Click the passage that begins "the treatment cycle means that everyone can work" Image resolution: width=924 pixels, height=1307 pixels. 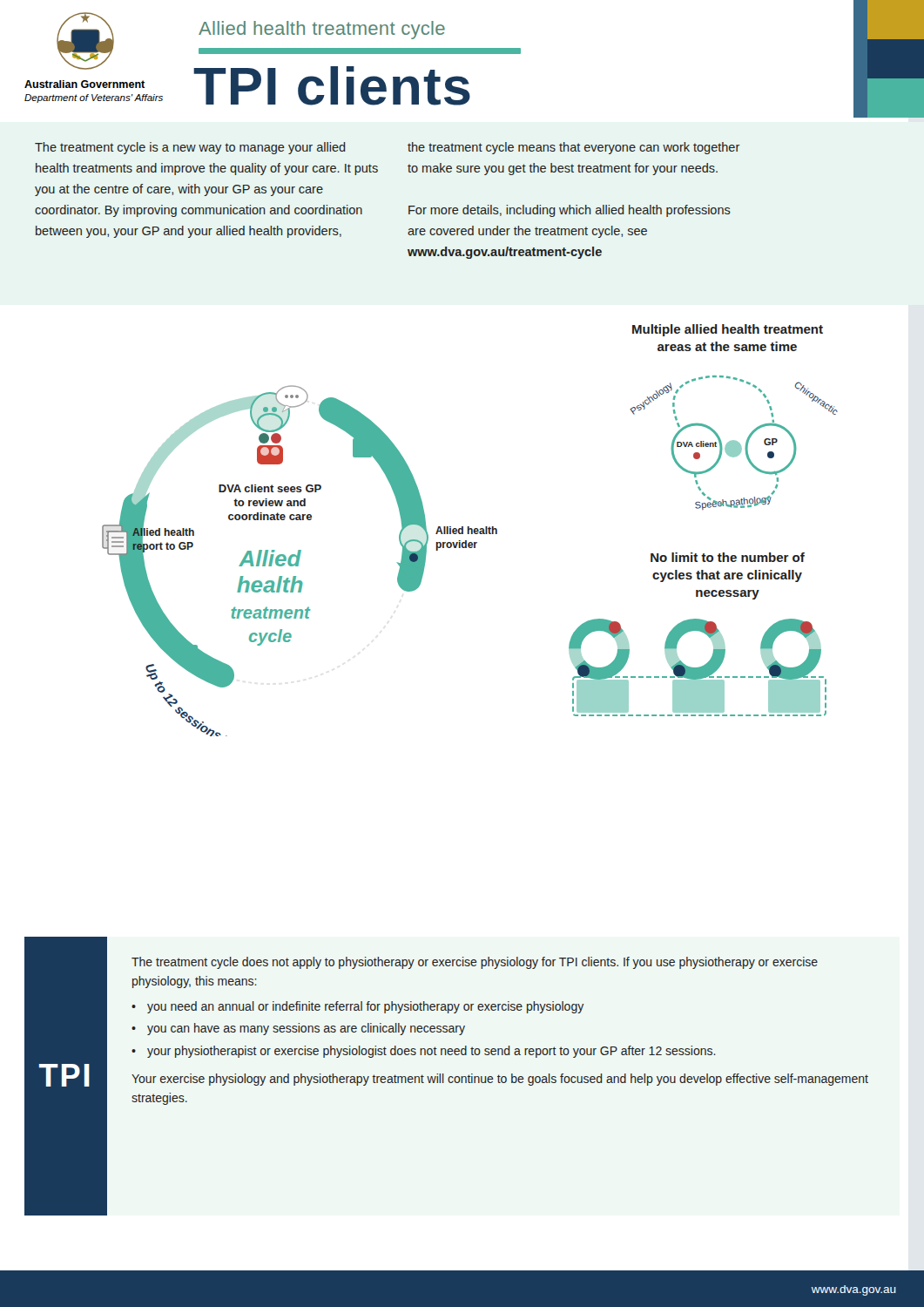(574, 199)
